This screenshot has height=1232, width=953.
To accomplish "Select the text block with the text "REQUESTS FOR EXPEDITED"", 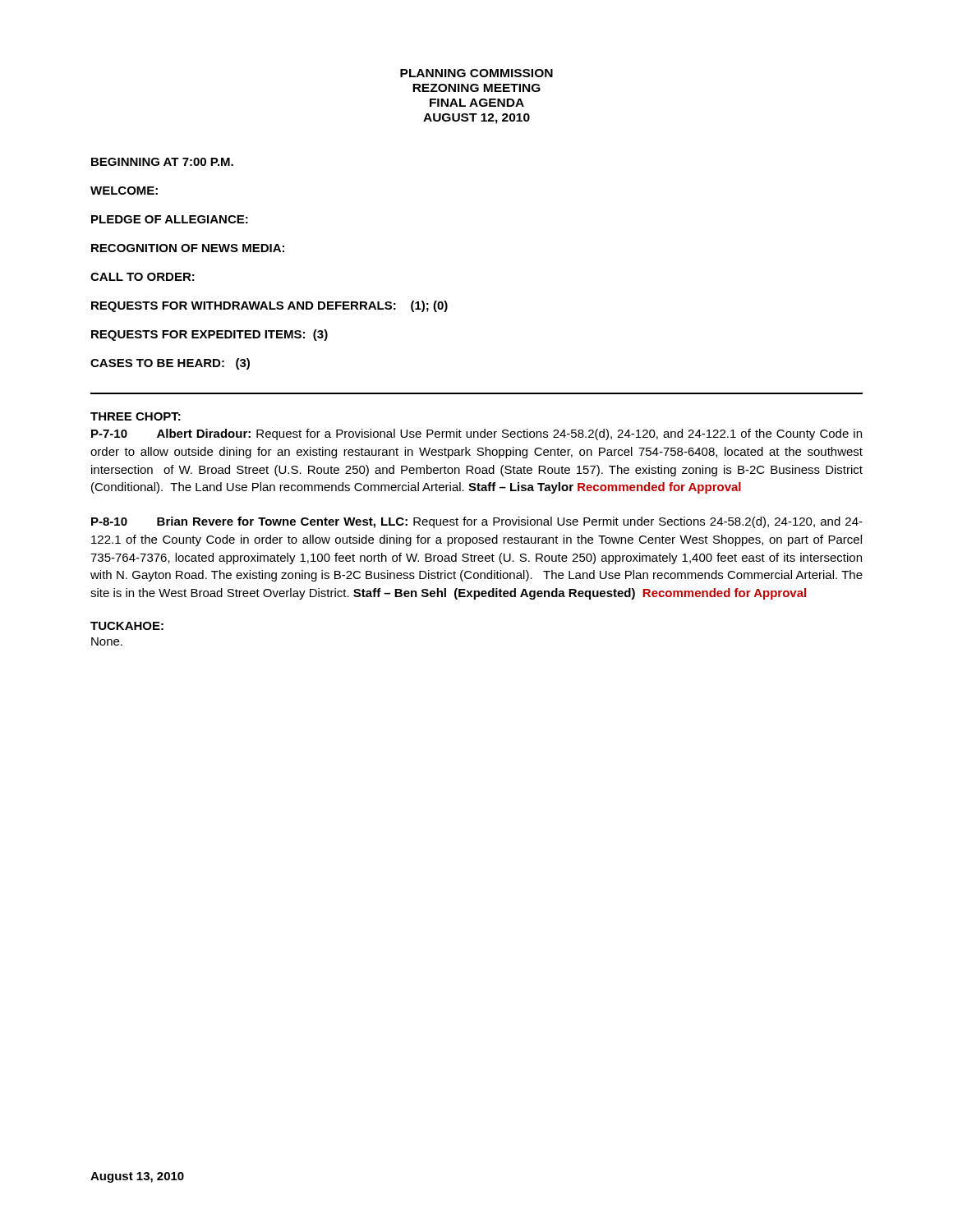I will click(x=209, y=334).
